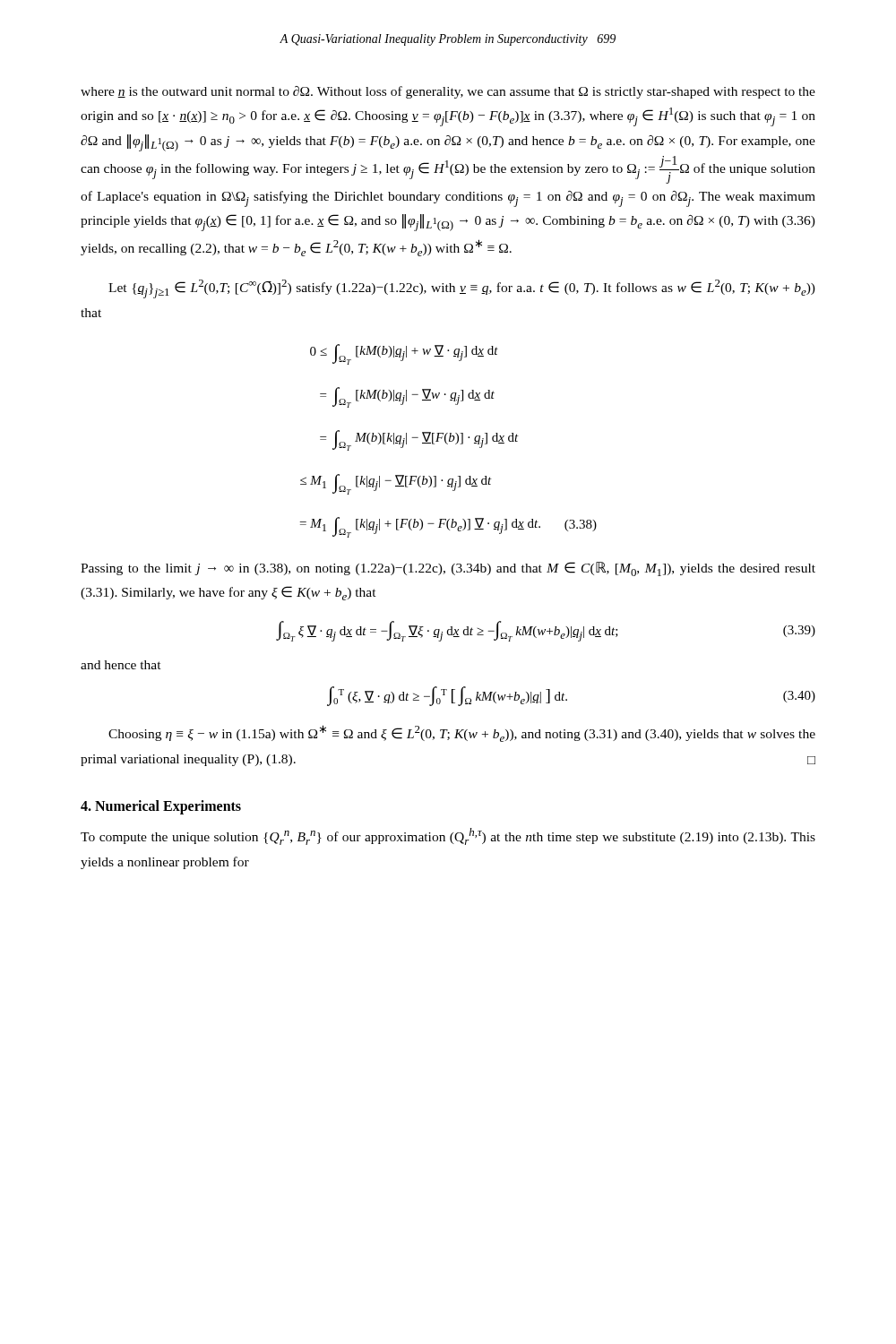Find the block on this page that starts "Let {qj}j≥1 ∈ L2(0,T; [C∞(Ω̄)]2) satisfy (1.22a)−(1.22c),"

pyautogui.click(x=448, y=299)
